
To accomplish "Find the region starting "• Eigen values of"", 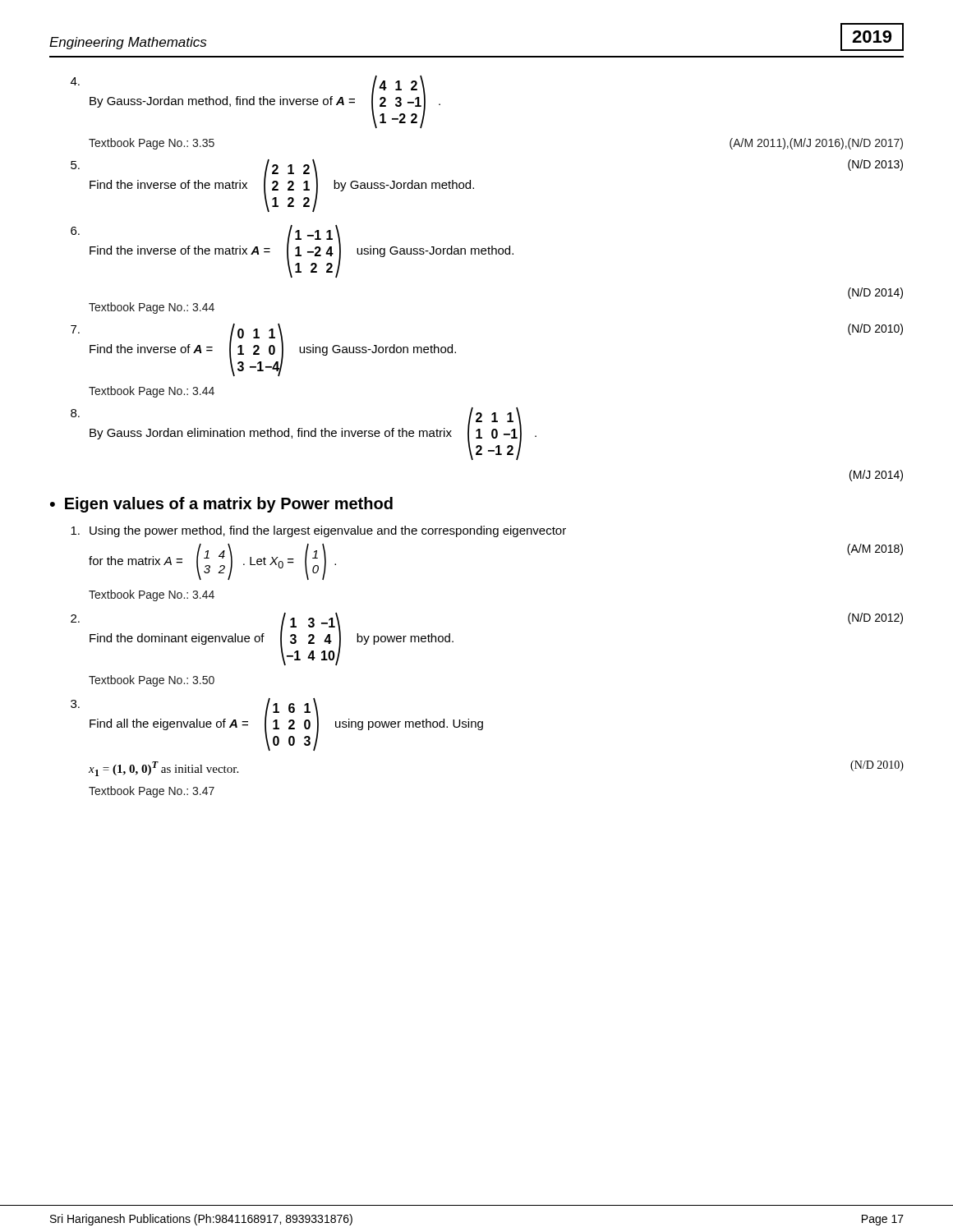I will (x=221, y=504).
